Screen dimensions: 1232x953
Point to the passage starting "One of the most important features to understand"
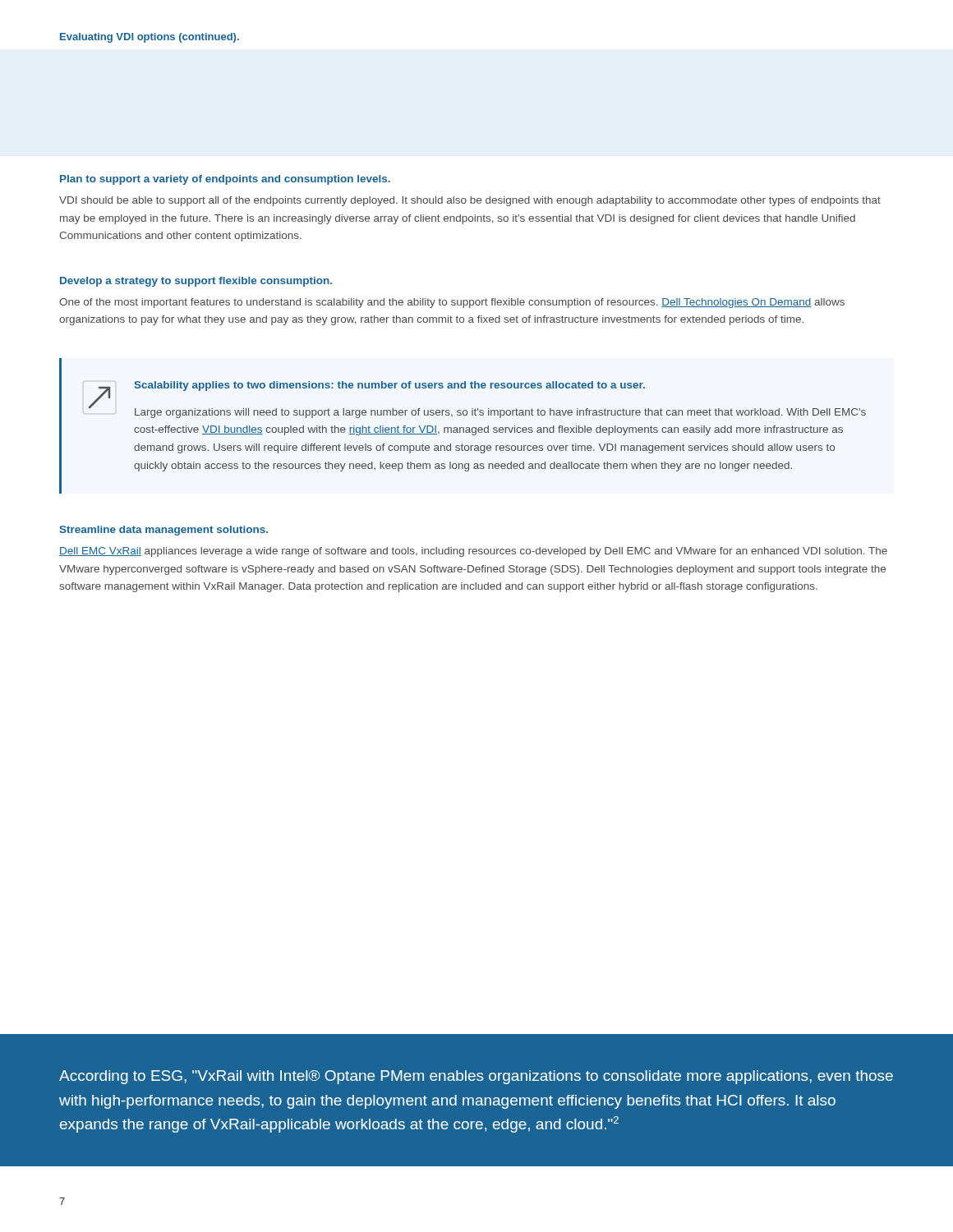pos(452,311)
